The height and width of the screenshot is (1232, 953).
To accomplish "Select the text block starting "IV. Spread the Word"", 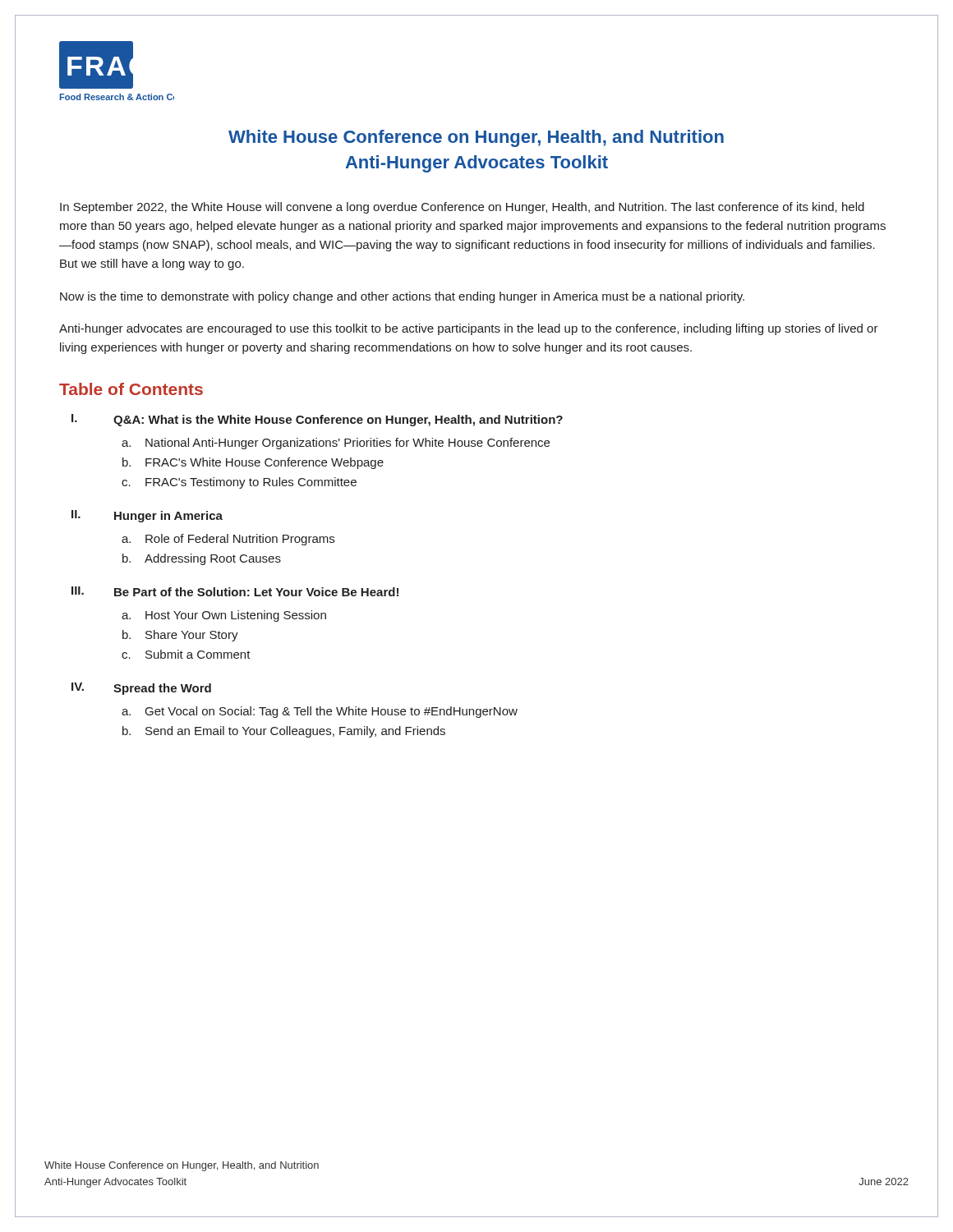I will (x=135, y=688).
